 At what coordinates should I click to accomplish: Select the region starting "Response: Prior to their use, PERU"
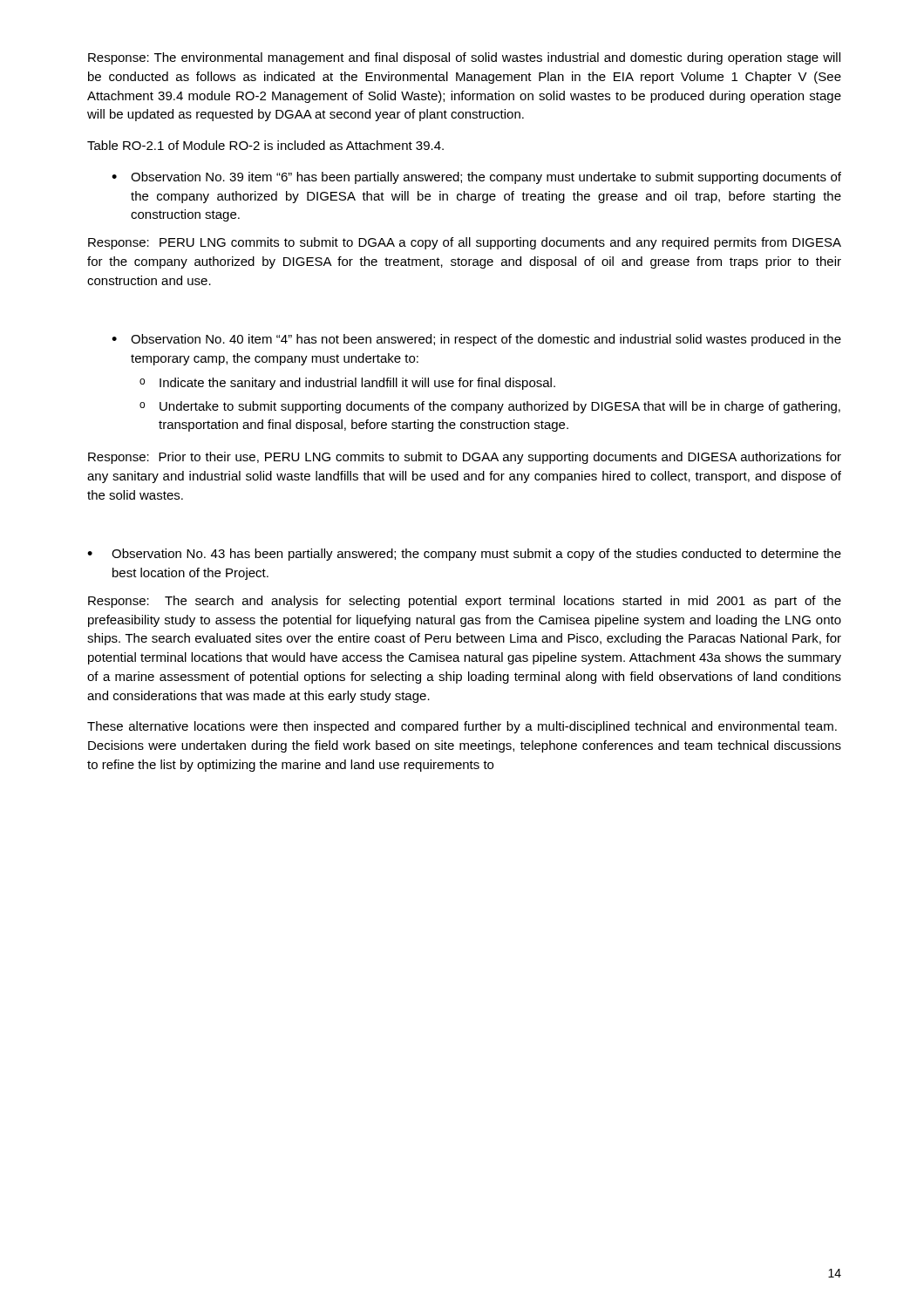pyautogui.click(x=464, y=475)
